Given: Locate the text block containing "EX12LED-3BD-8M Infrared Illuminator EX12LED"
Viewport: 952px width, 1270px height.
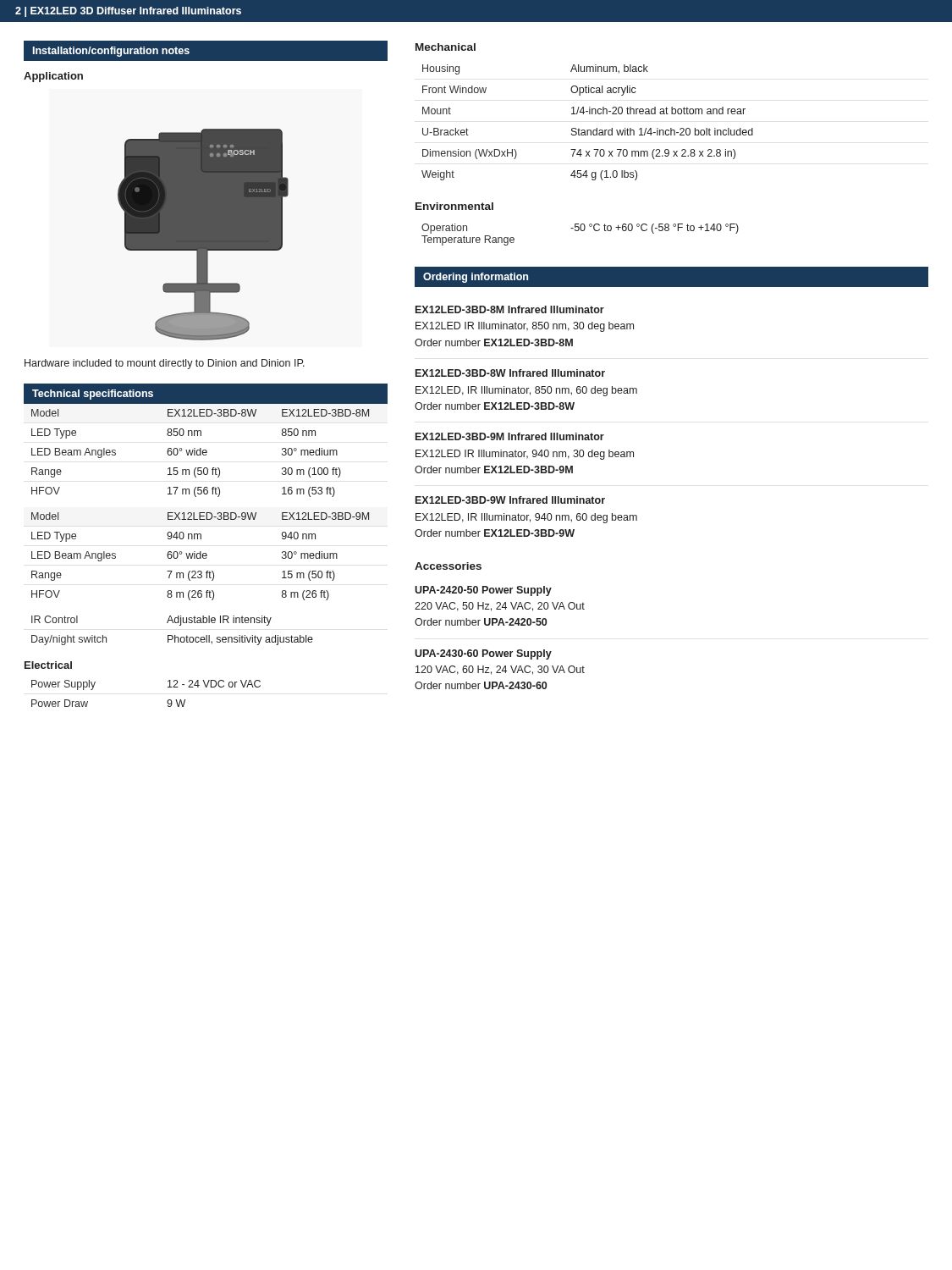Looking at the screenshot, I should pos(510,309).
